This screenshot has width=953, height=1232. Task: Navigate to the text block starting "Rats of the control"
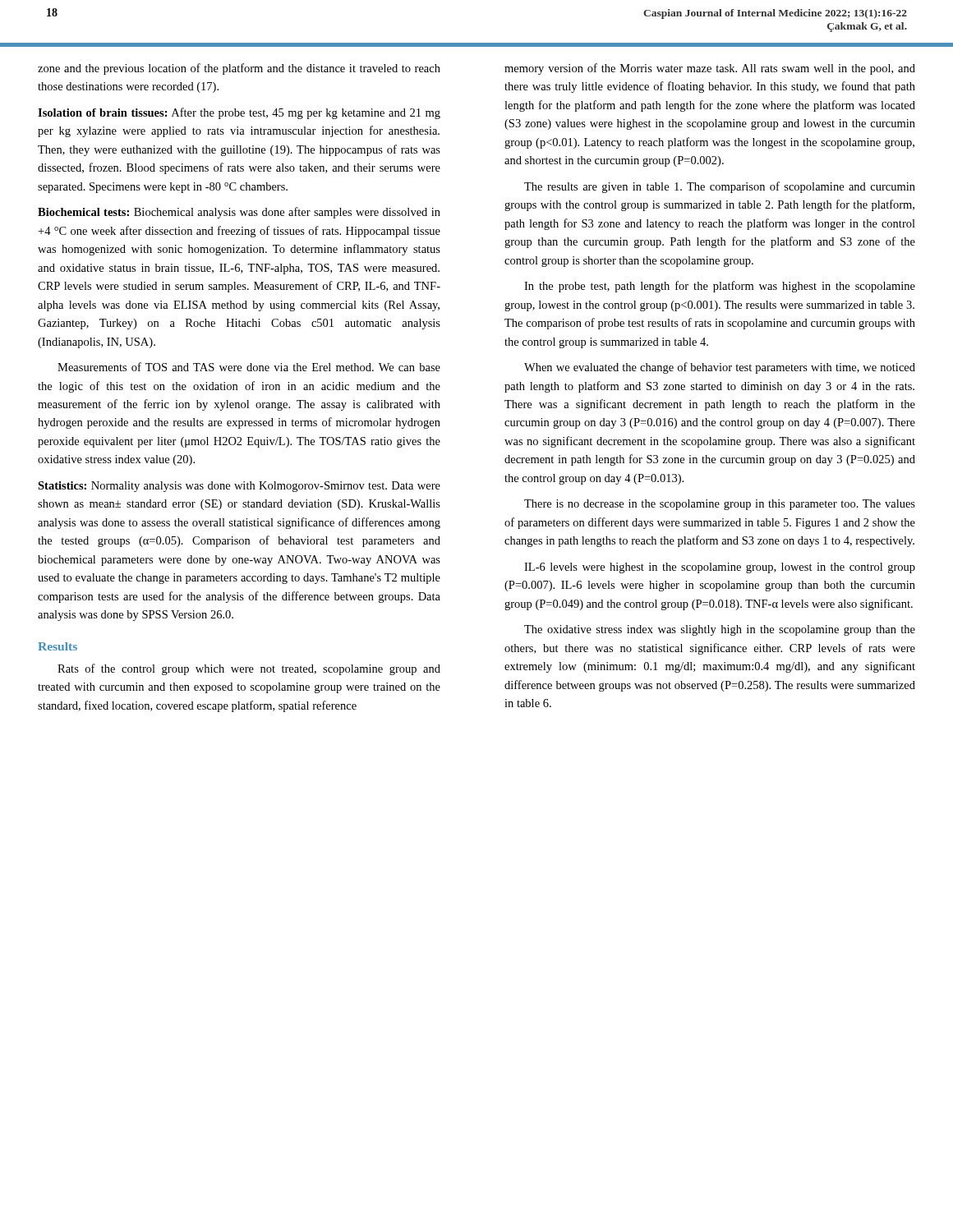click(239, 687)
